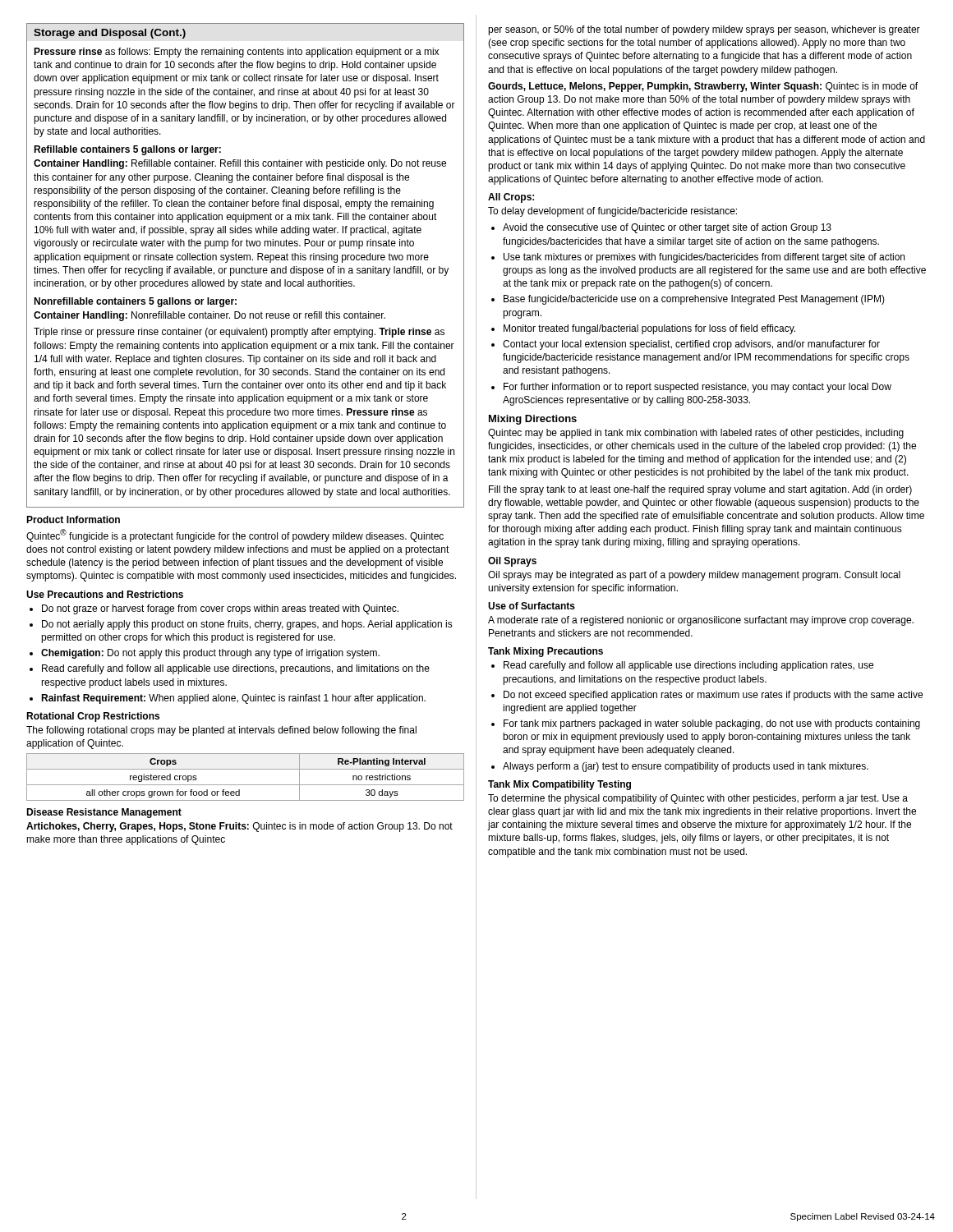Locate the region starting "Avoid the consecutive use of Quintec or"
Screen dimensions: 1232x953
tap(691, 235)
